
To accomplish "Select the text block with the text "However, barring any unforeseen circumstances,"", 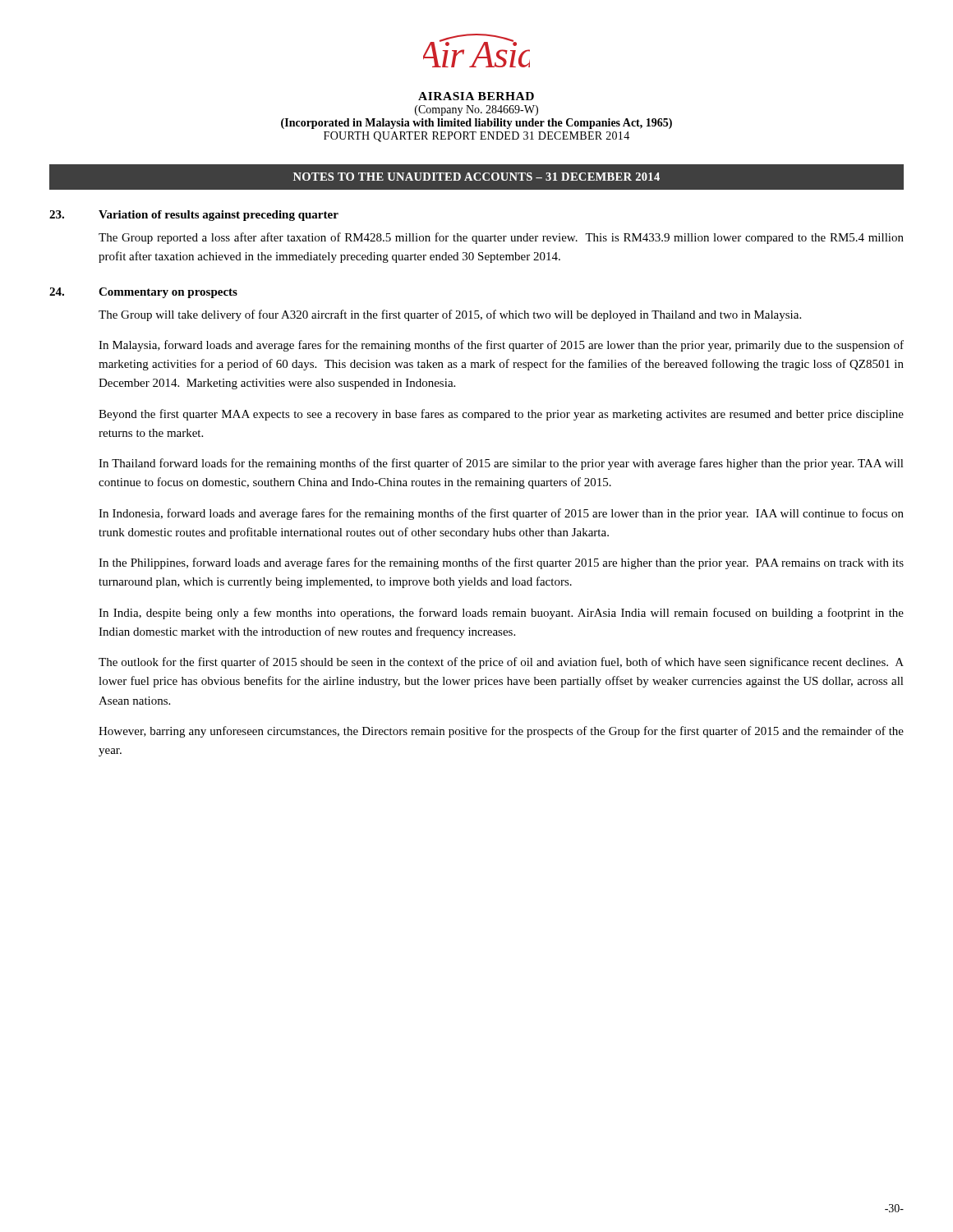I will (x=501, y=740).
